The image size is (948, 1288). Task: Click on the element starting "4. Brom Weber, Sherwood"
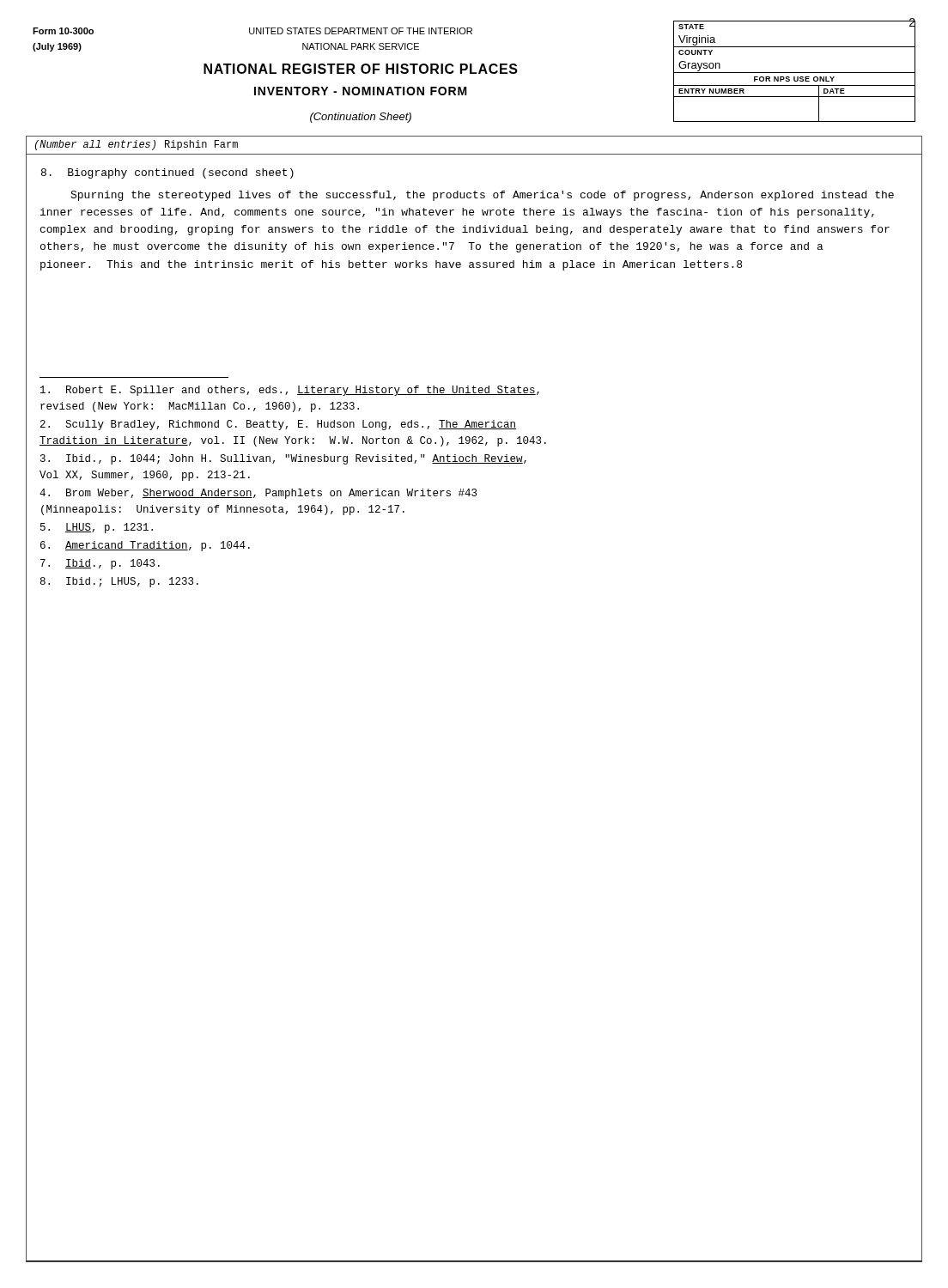(x=259, y=502)
